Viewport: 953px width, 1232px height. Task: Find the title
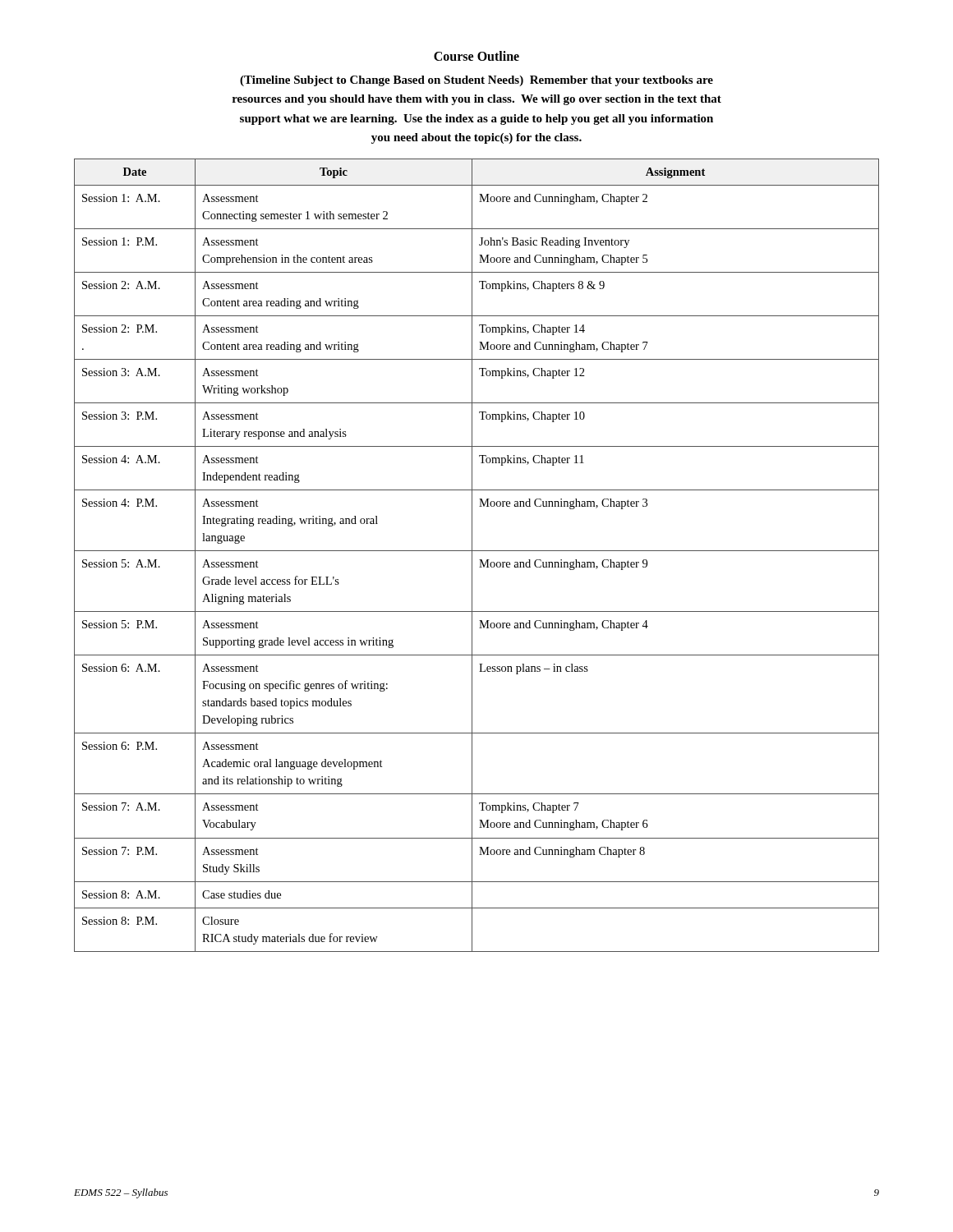tap(476, 56)
